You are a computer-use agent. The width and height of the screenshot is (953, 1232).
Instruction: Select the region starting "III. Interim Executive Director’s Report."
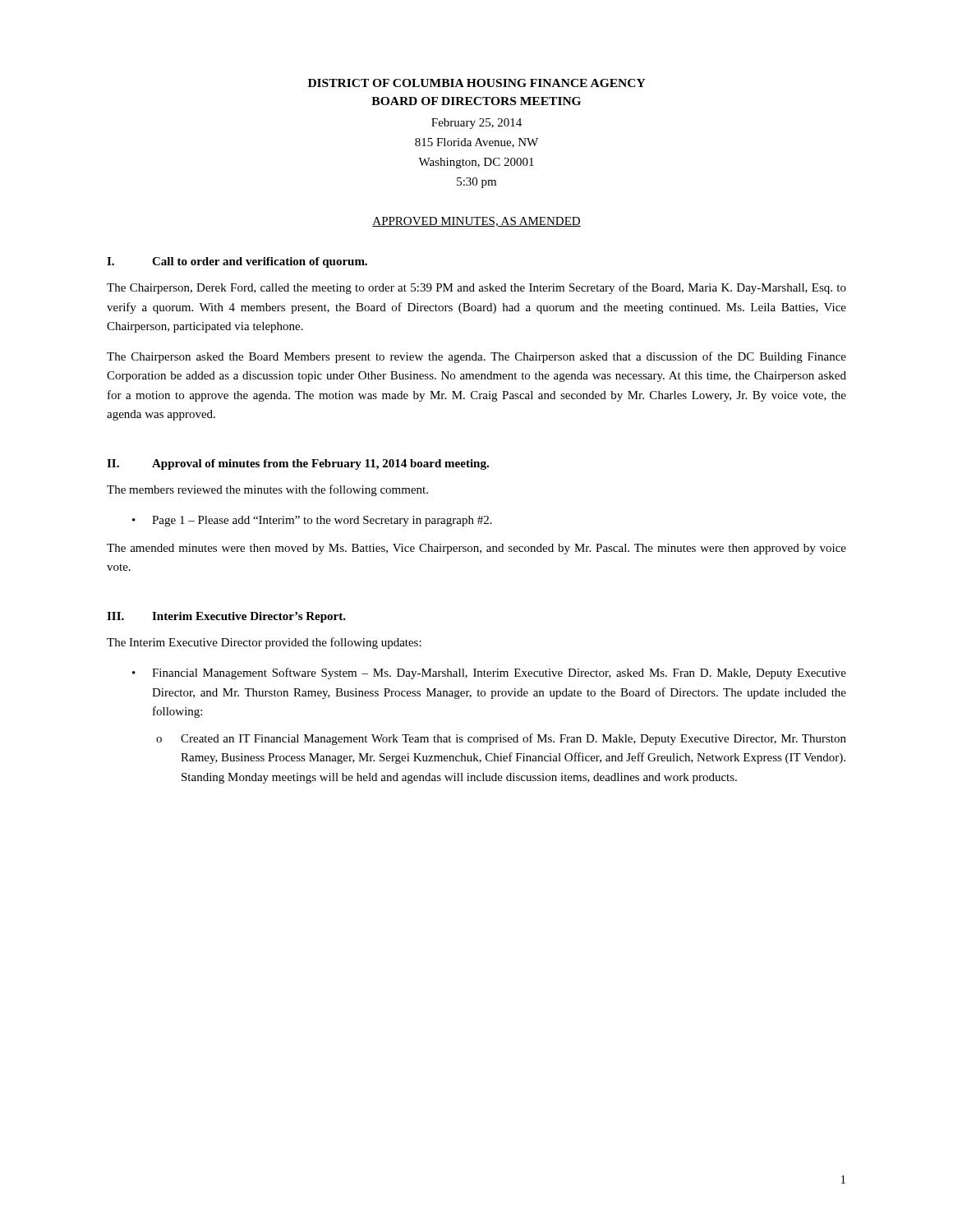(x=226, y=617)
